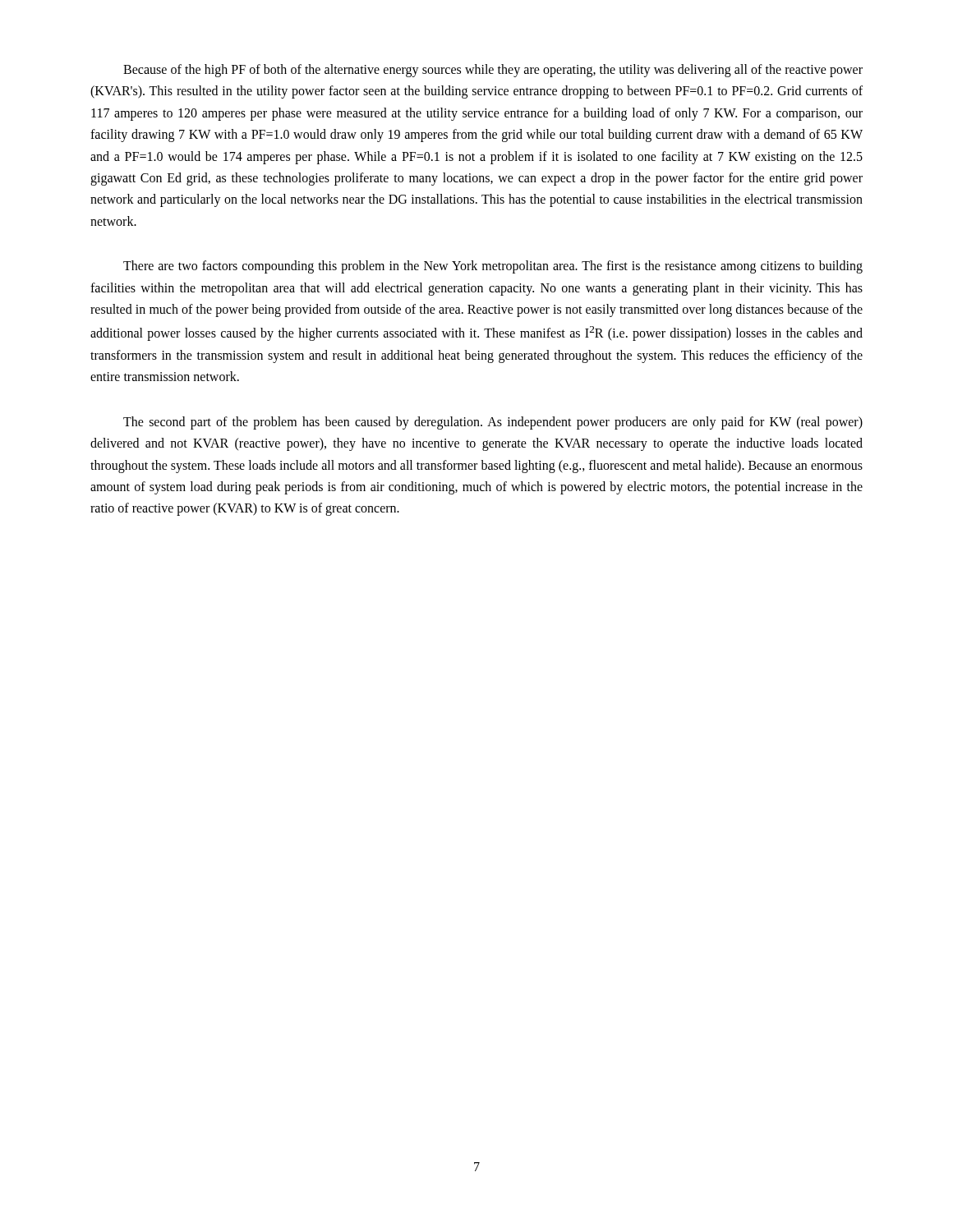Click on the block starting "There are two factors"
Image resolution: width=953 pixels, height=1232 pixels.
click(x=476, y=321)
